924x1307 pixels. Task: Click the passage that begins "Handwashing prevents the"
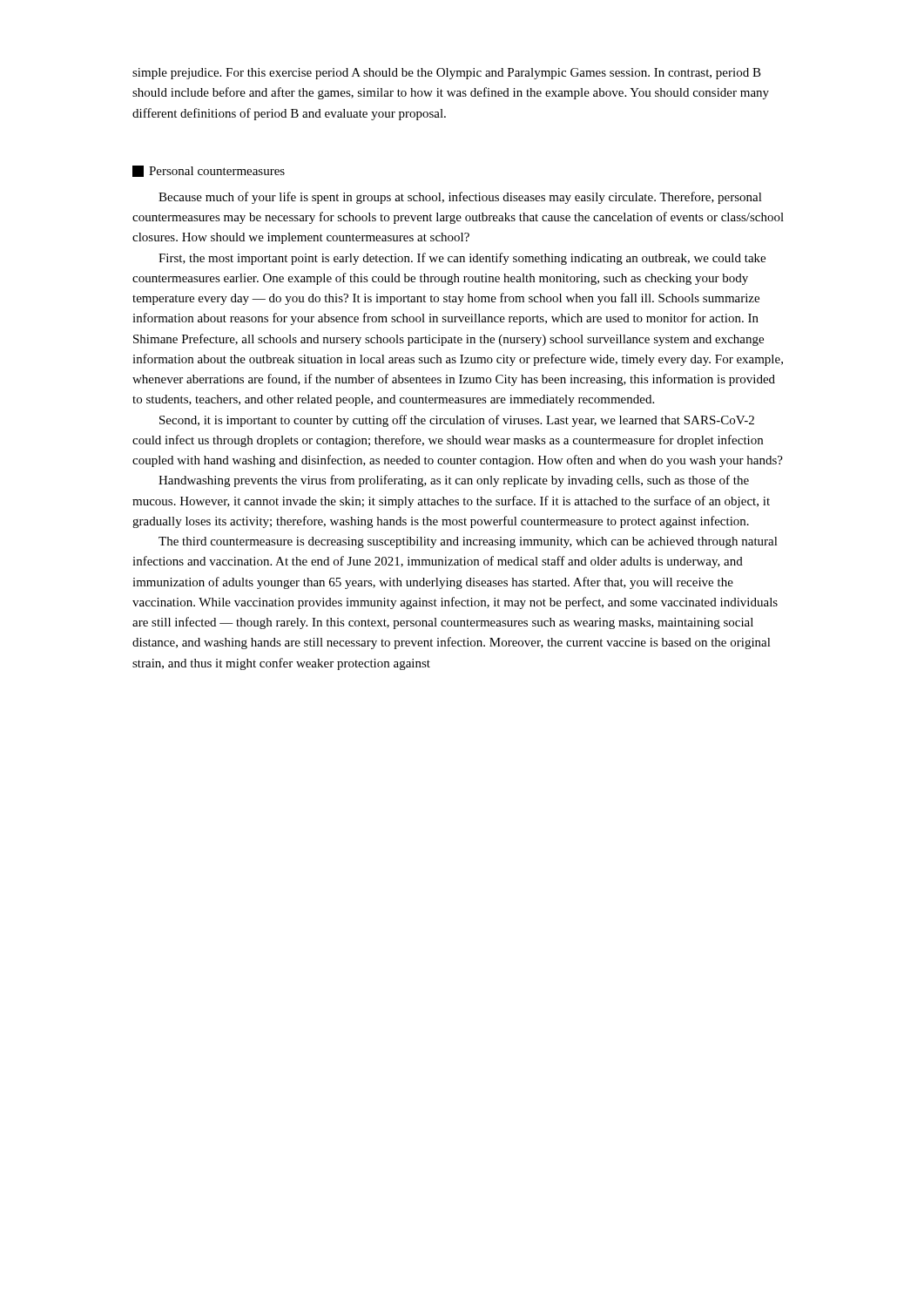tap(459, 501)
